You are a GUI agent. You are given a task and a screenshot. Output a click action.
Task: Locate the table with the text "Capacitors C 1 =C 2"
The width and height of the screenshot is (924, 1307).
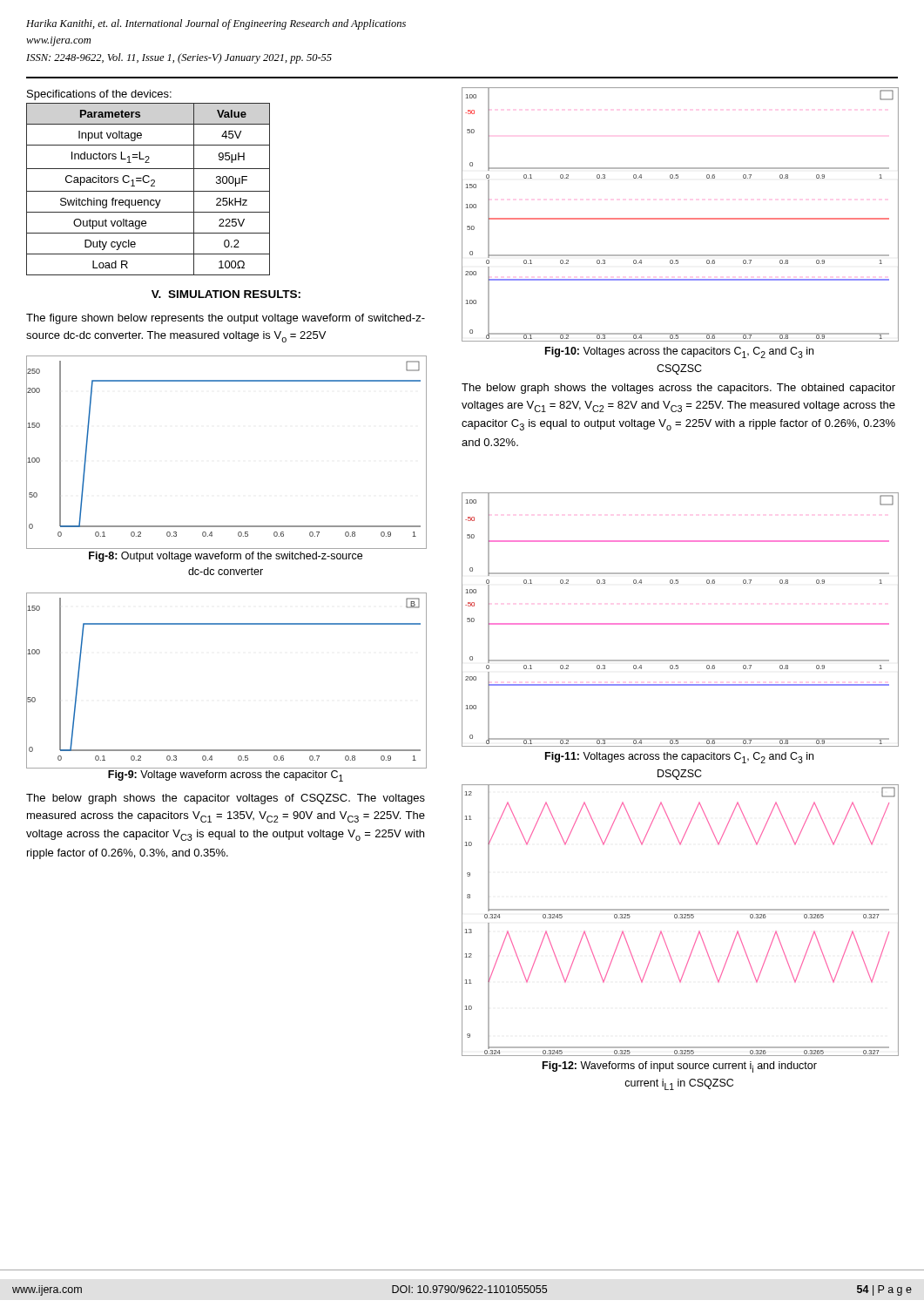pos(148,189)
